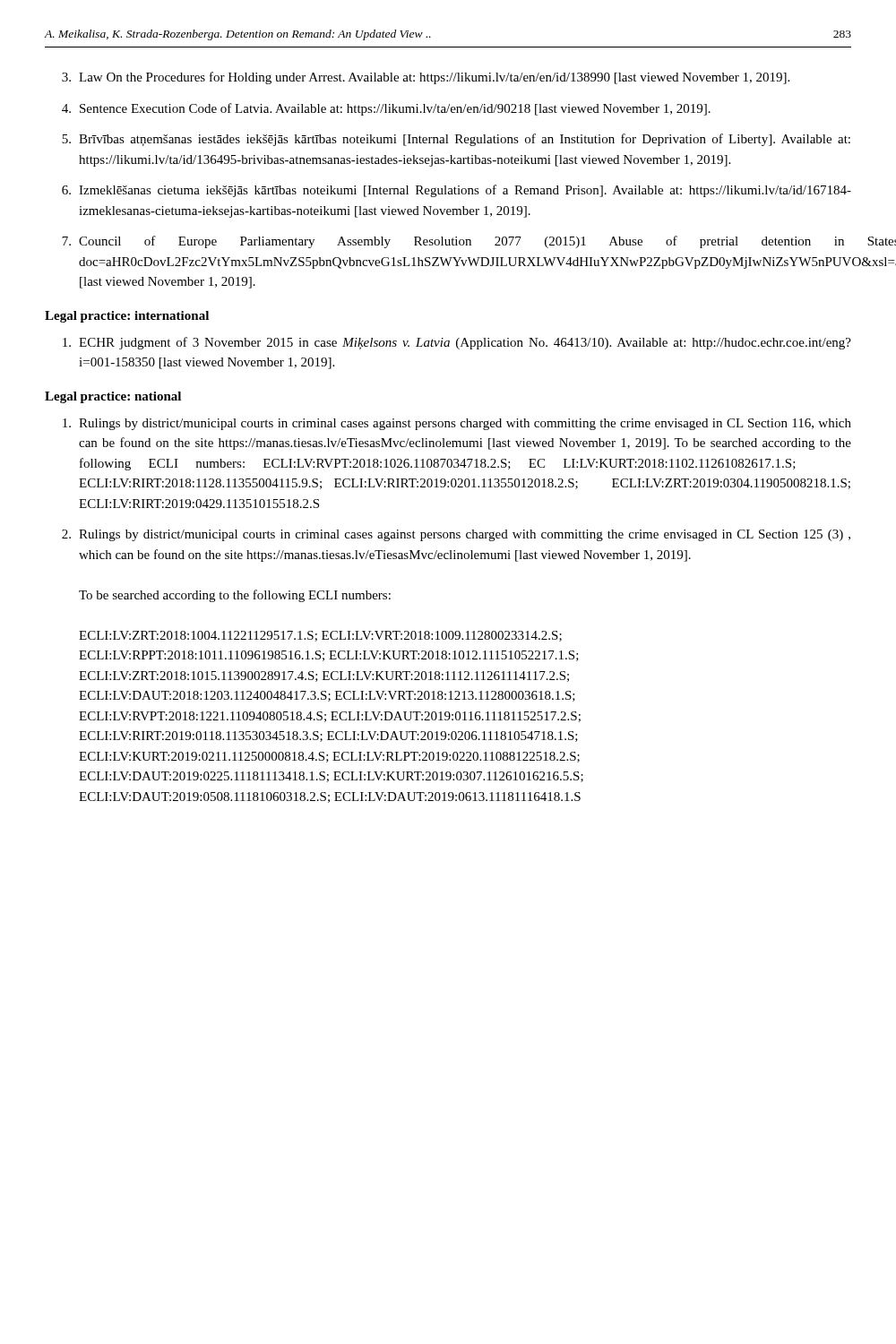This screenshot has height=1344, width=896.
Task: Navigate to the text starting "ECHR judgment of"
Action: click(x=448, y=352)
